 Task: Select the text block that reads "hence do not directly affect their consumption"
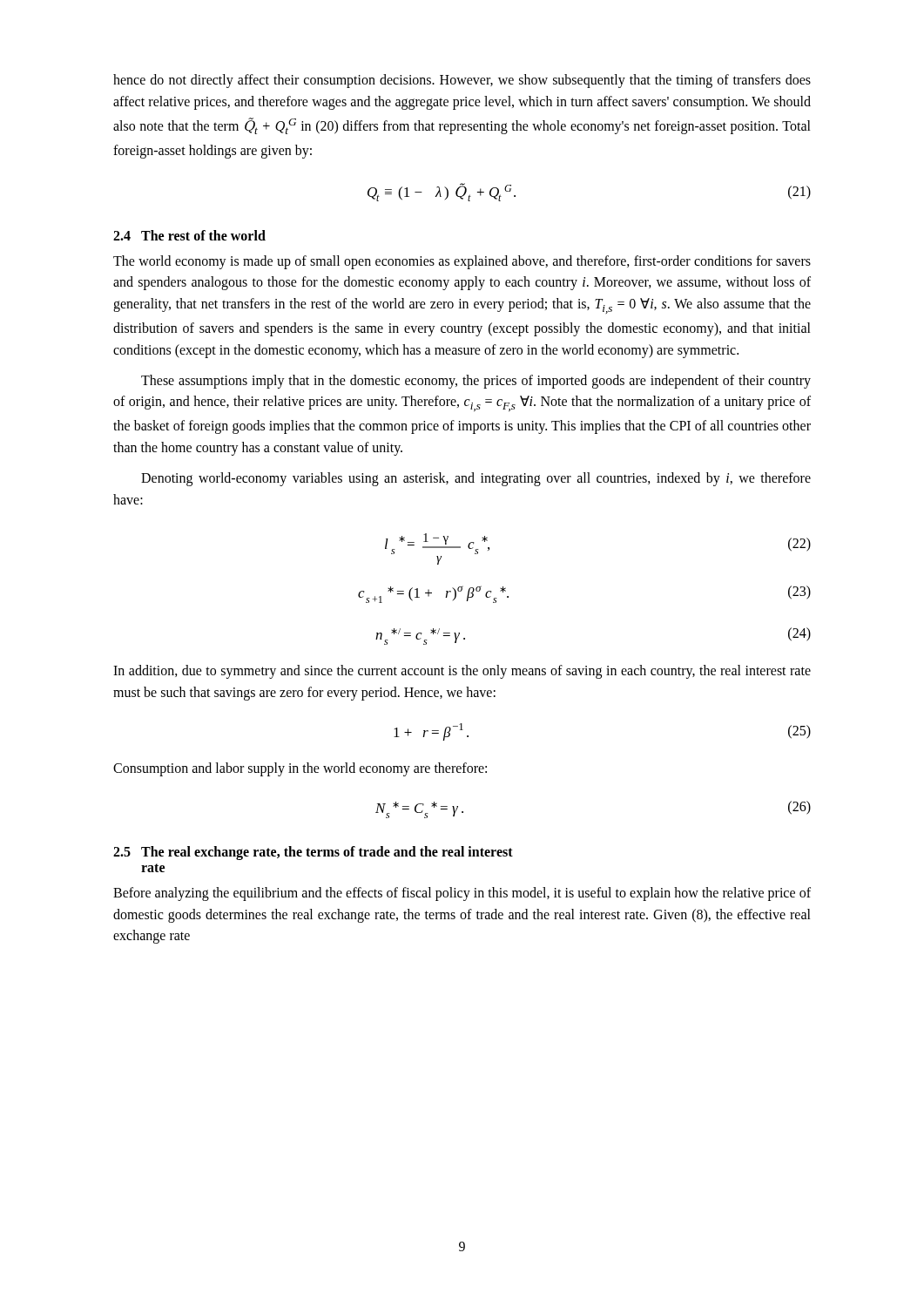(x=462, y=116)
